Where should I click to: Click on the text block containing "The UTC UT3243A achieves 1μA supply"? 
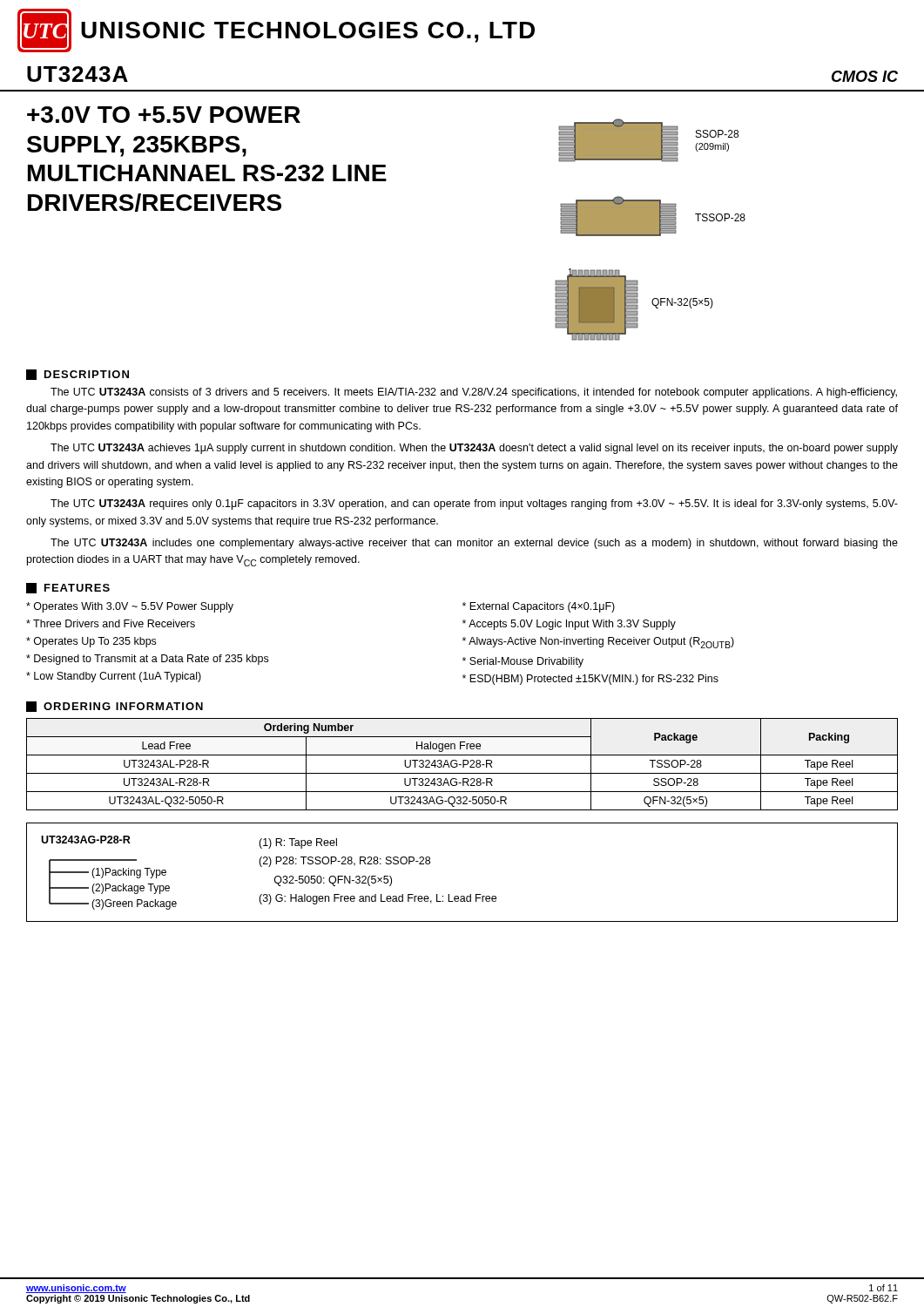coord(462,465)
